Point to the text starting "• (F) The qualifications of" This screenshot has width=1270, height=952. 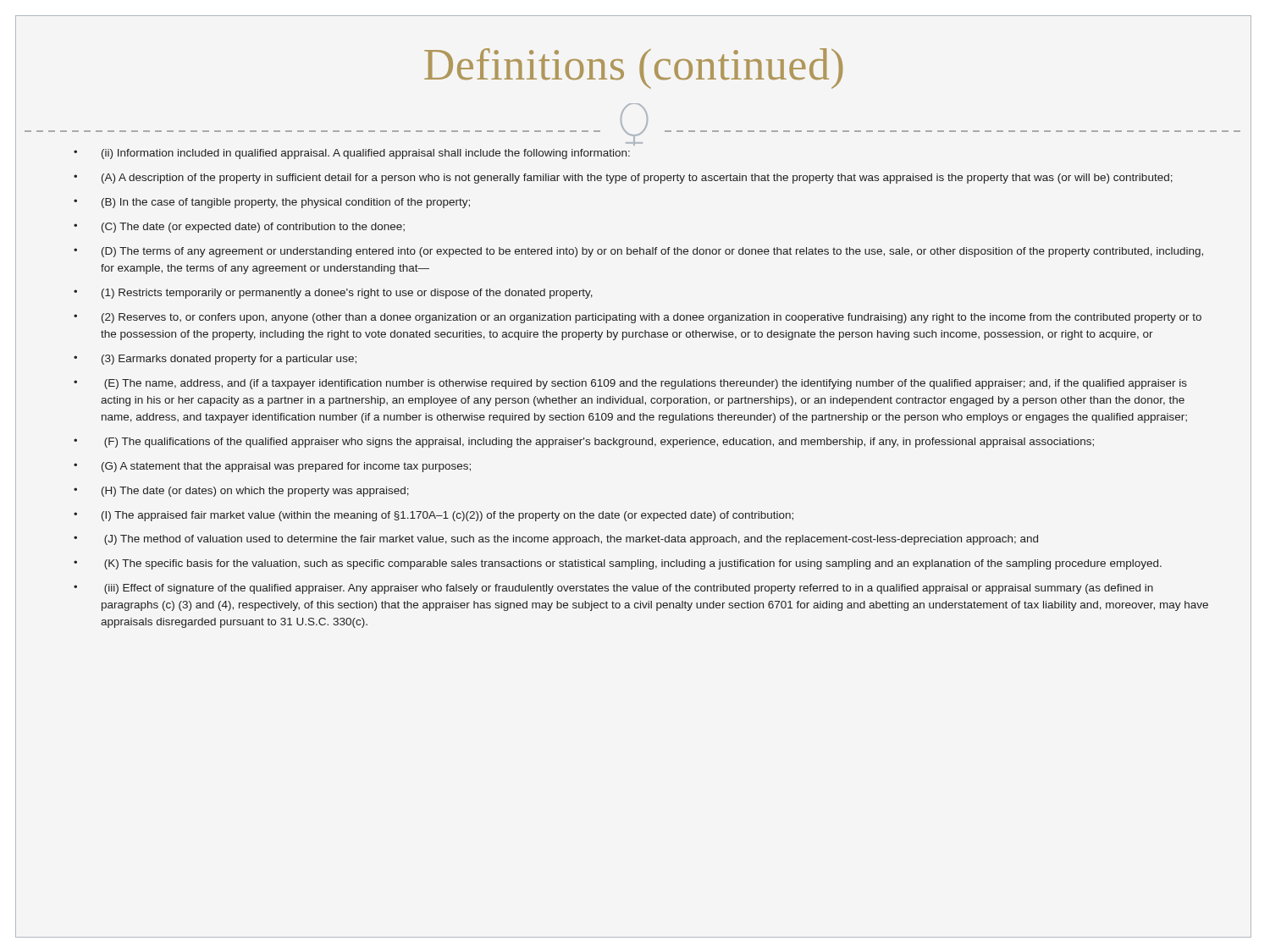[642, 441]
